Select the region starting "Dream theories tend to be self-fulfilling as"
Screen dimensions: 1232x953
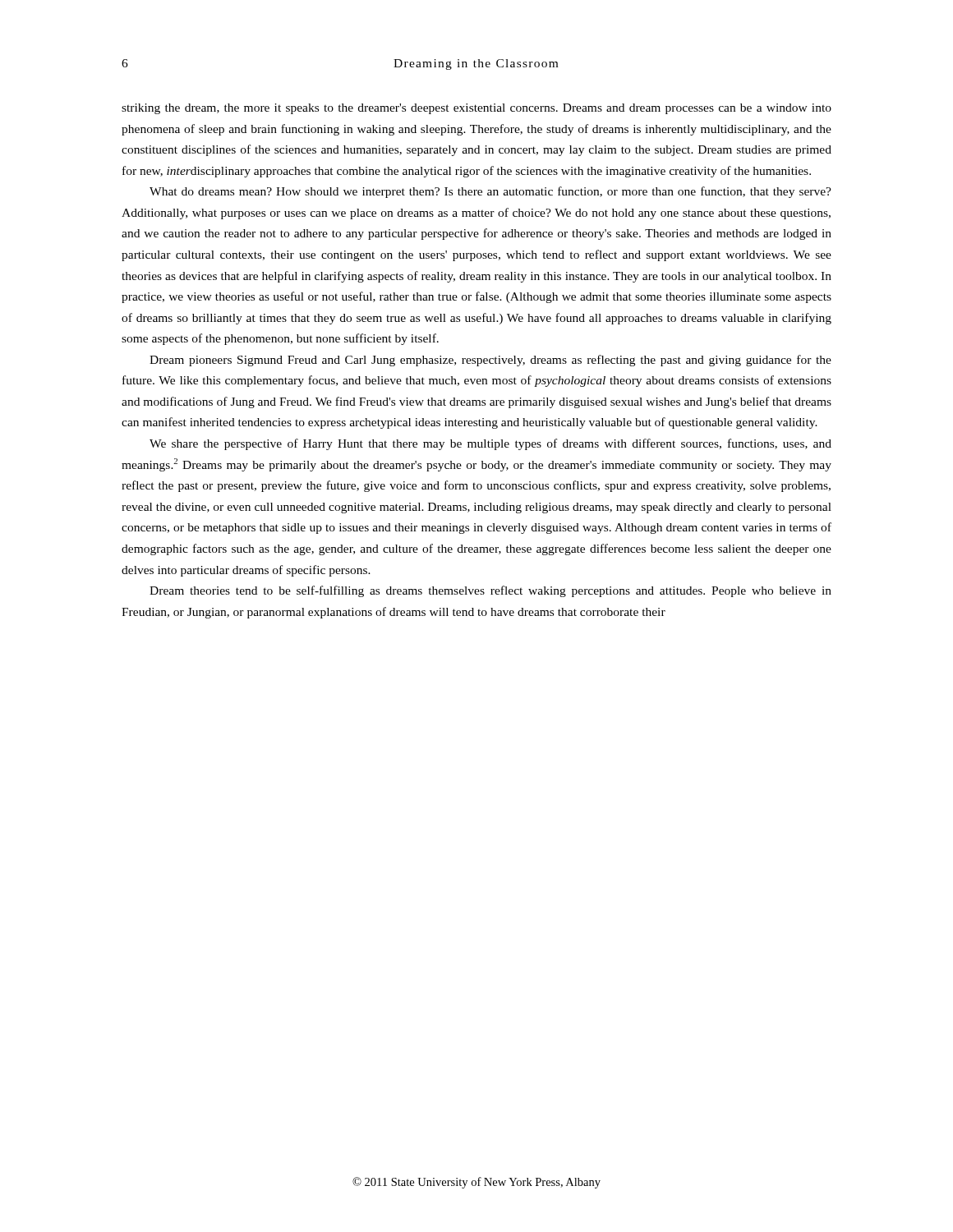point(476,601)
